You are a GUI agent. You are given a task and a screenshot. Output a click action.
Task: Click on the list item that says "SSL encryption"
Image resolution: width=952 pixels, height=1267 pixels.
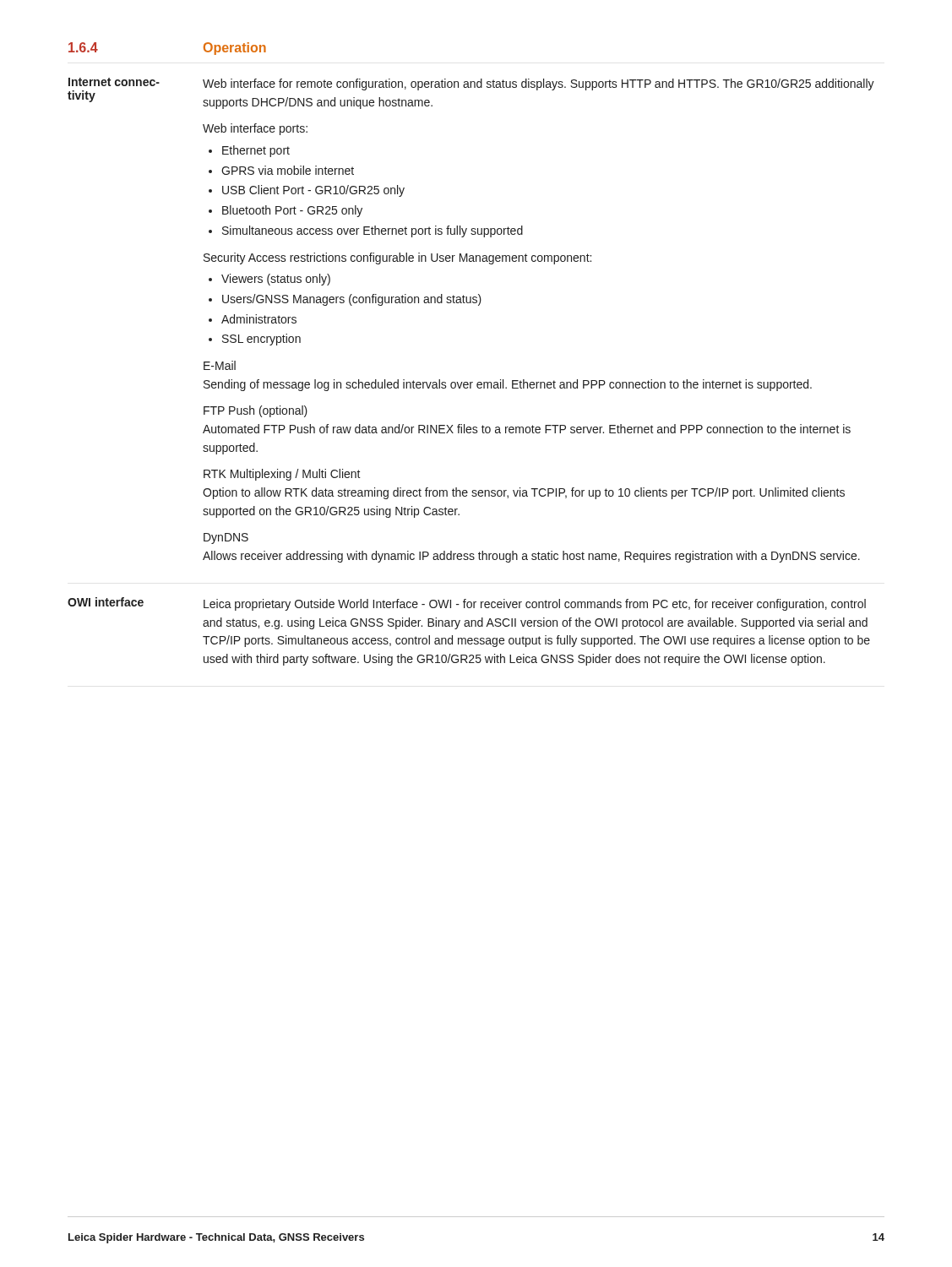[x=261, y=339]
